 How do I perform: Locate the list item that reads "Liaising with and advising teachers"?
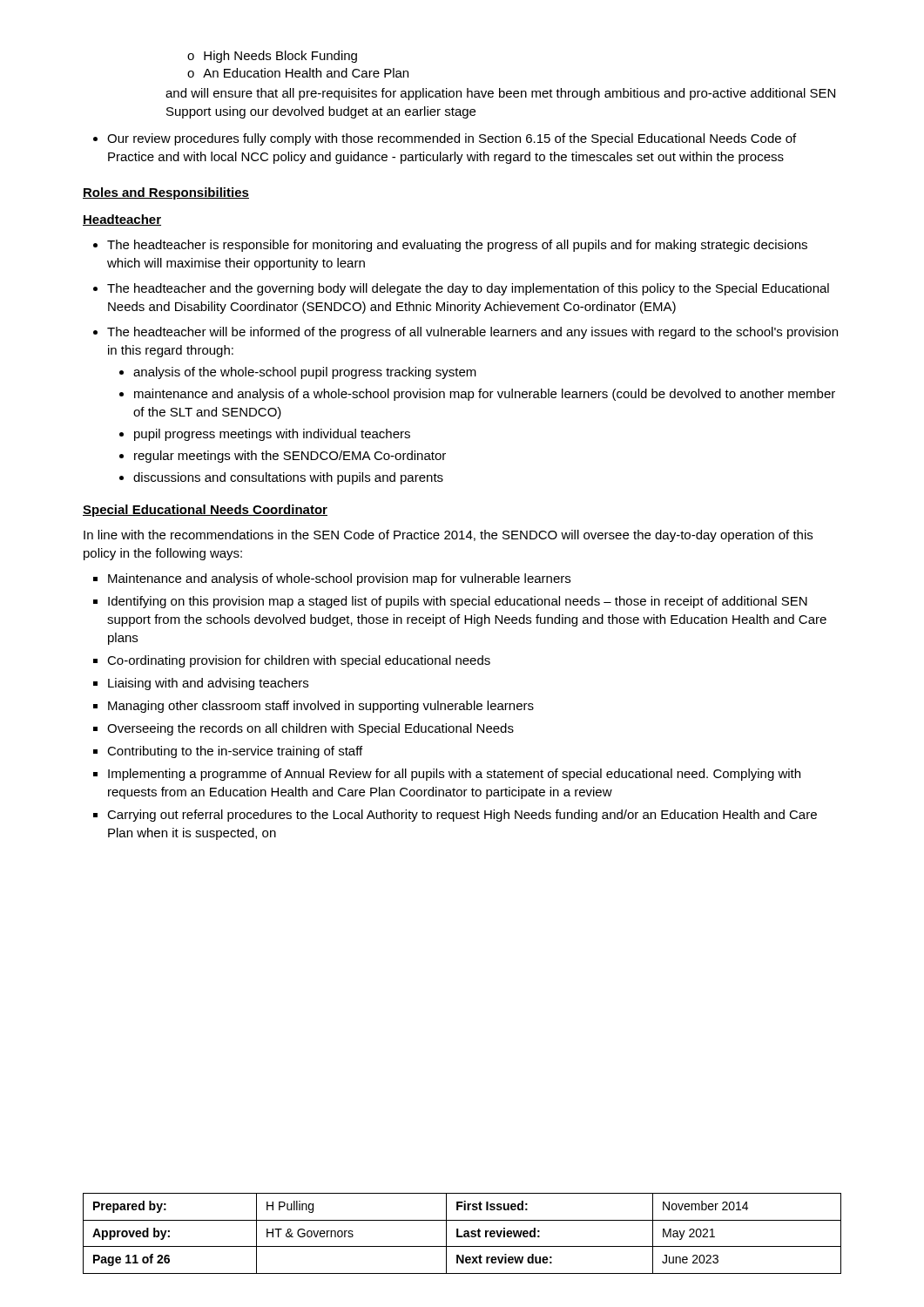tap(208, 683)
